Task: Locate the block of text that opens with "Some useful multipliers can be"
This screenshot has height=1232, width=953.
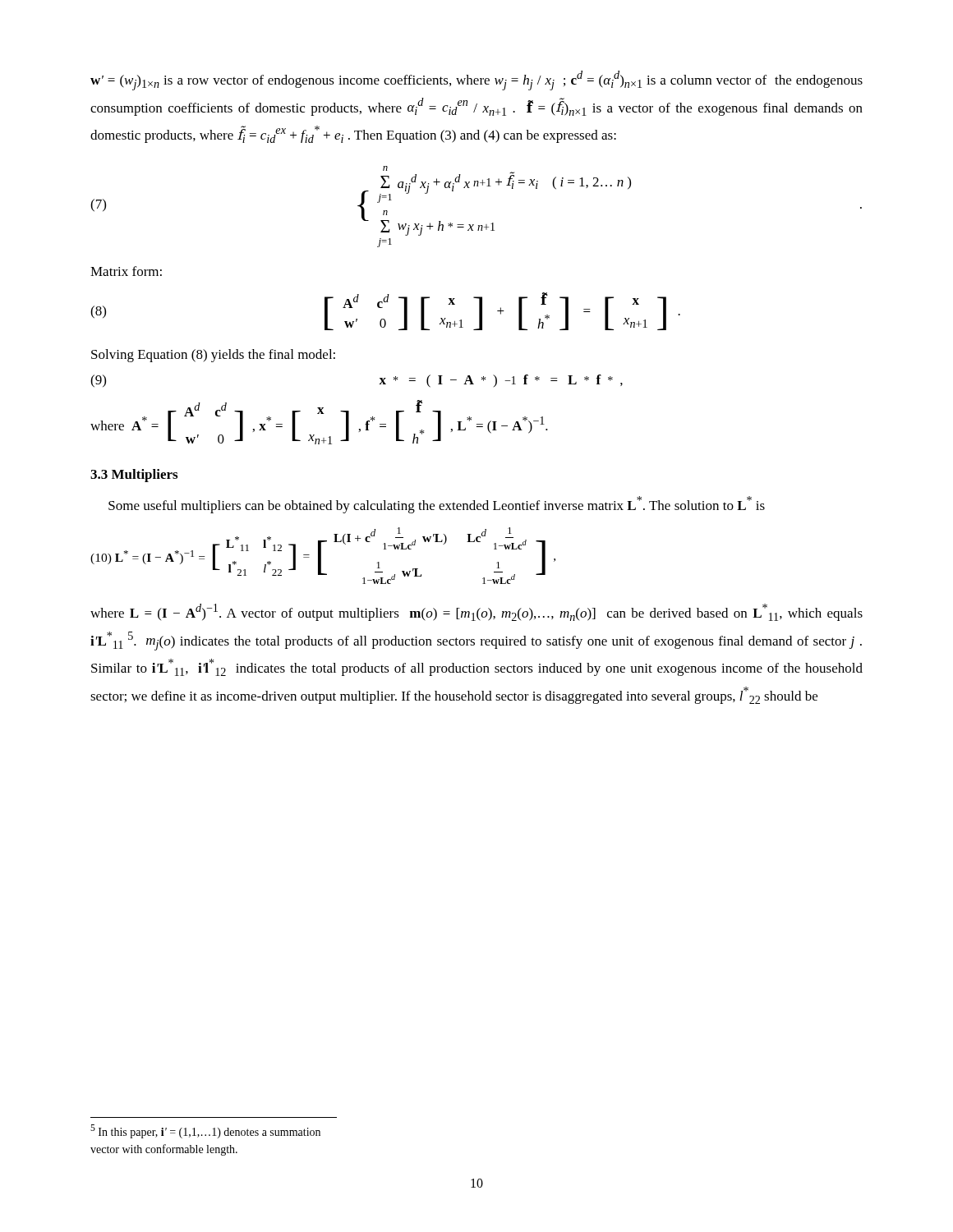Action: (x=428, y=503)
